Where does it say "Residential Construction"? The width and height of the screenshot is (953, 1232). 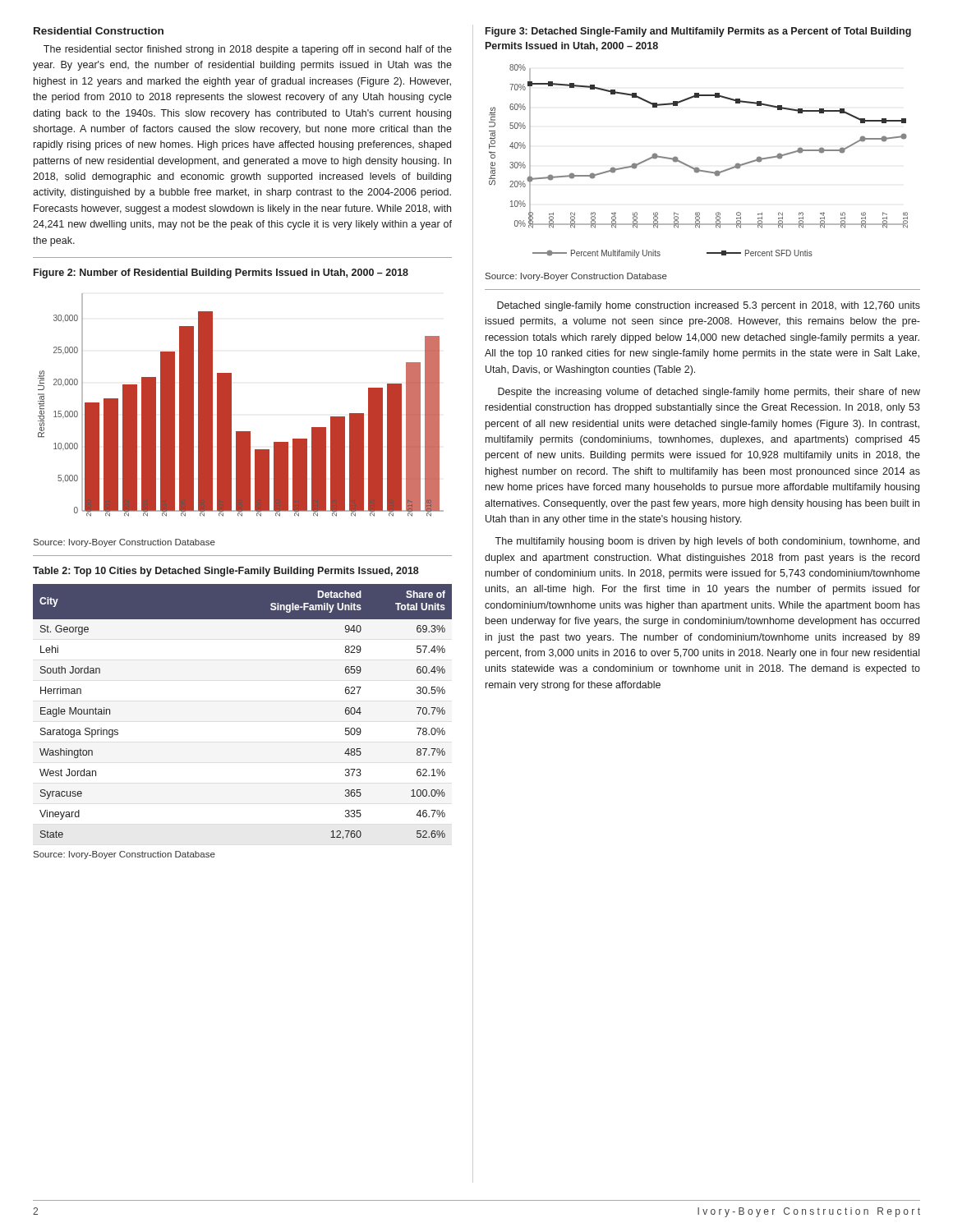[98, 31]
